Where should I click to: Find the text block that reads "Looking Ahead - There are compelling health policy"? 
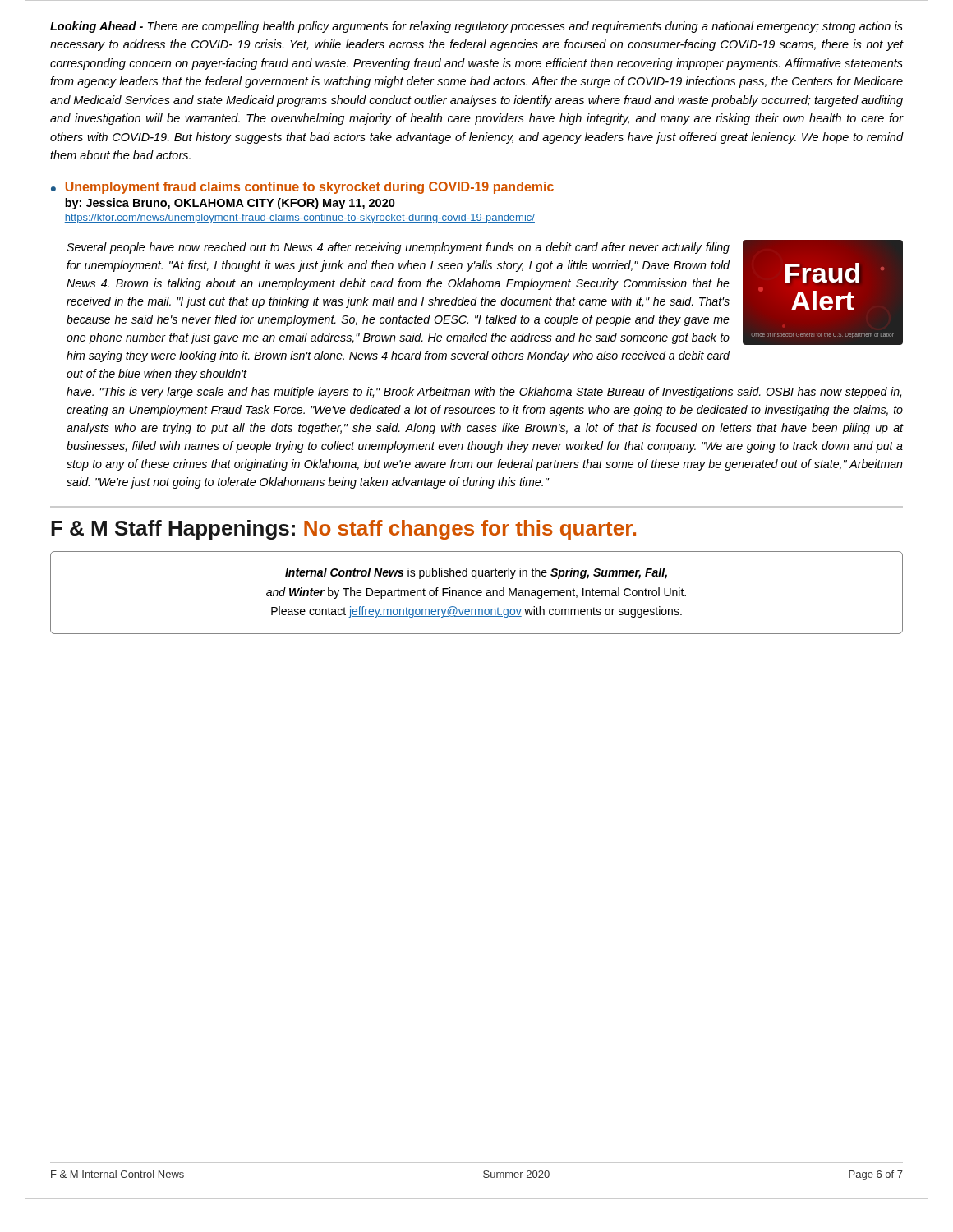click(x=476, y=91)
